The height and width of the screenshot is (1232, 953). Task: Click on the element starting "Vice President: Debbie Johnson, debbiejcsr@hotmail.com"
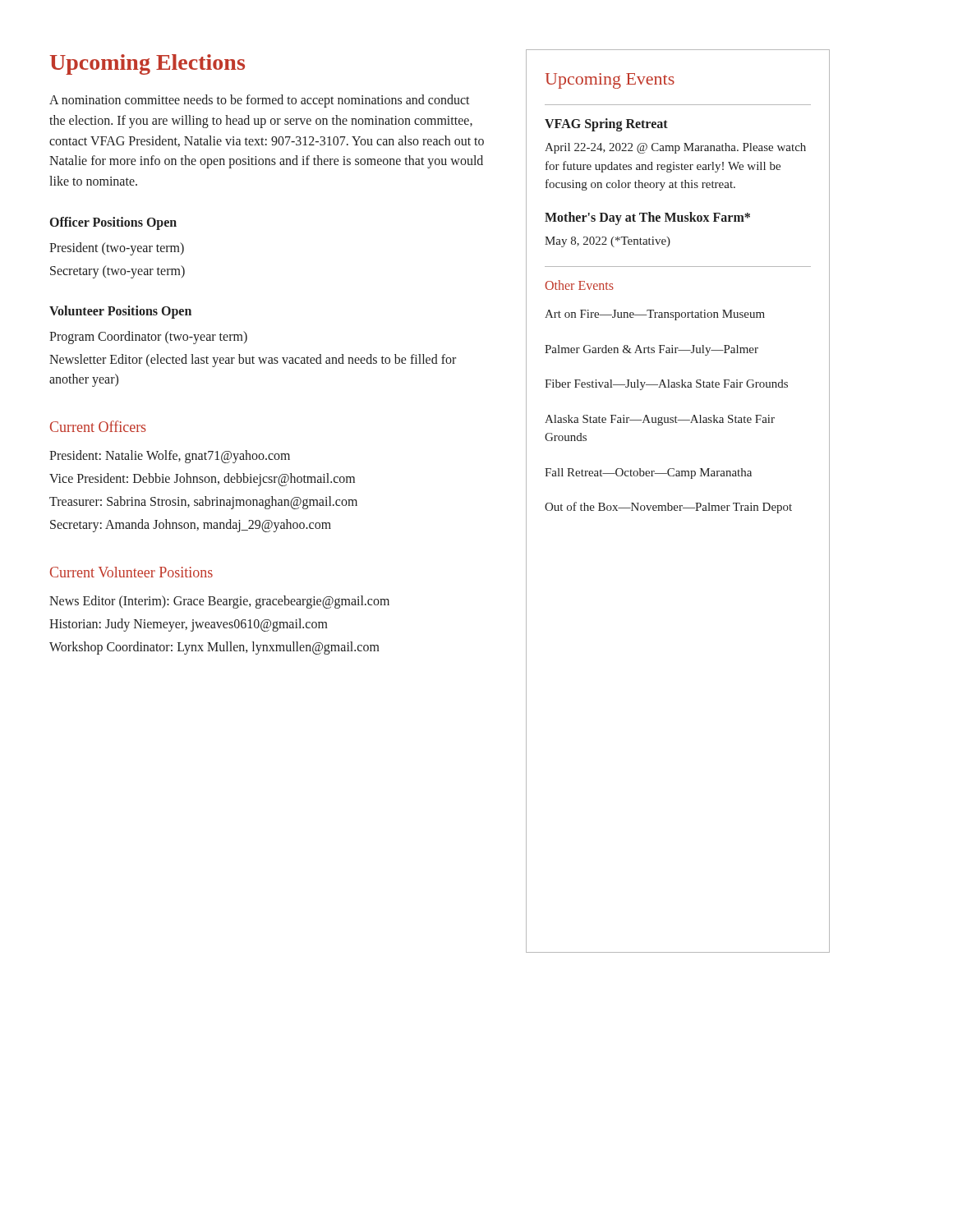point(267,479)
